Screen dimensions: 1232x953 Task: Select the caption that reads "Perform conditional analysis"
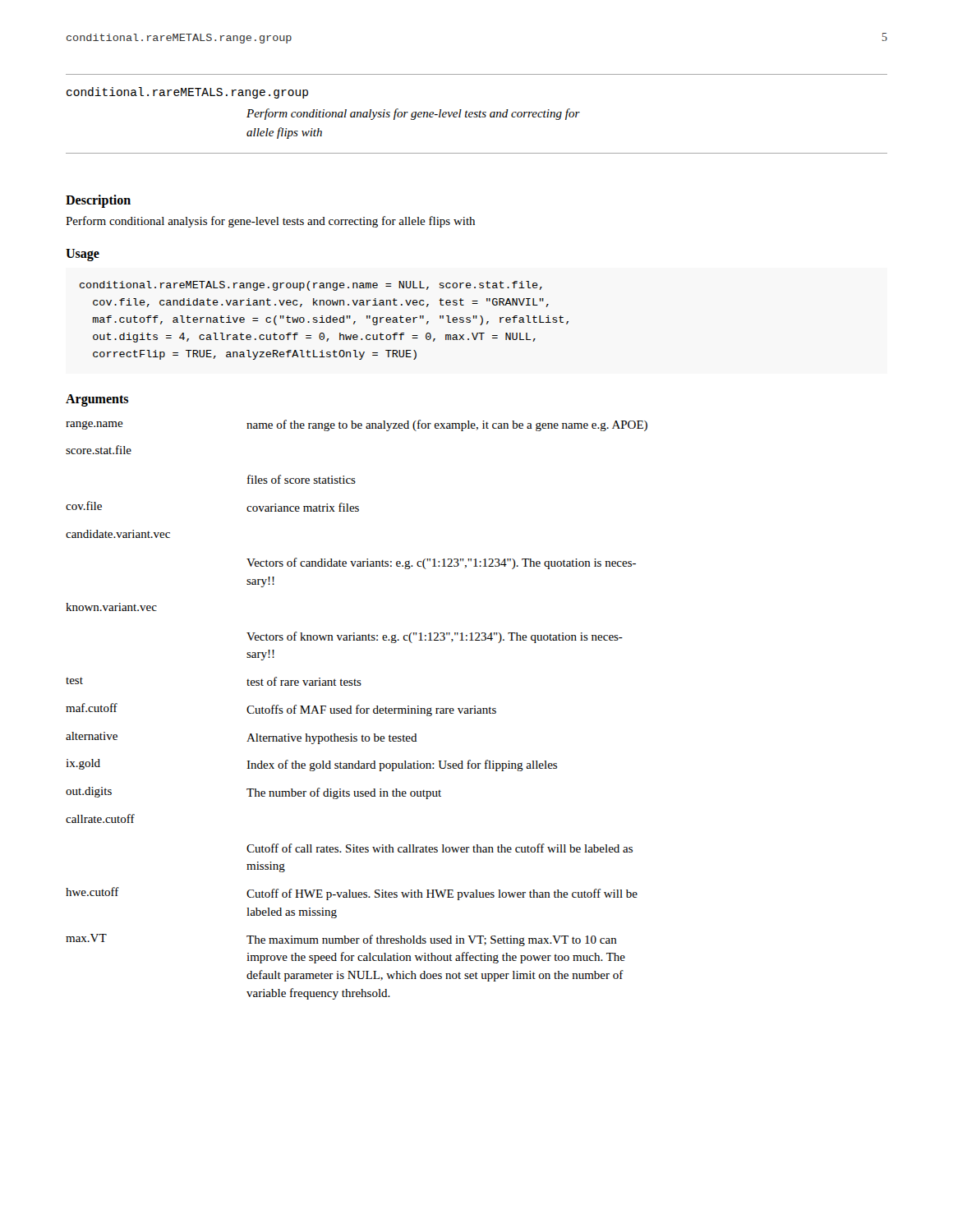click(413, 123)
